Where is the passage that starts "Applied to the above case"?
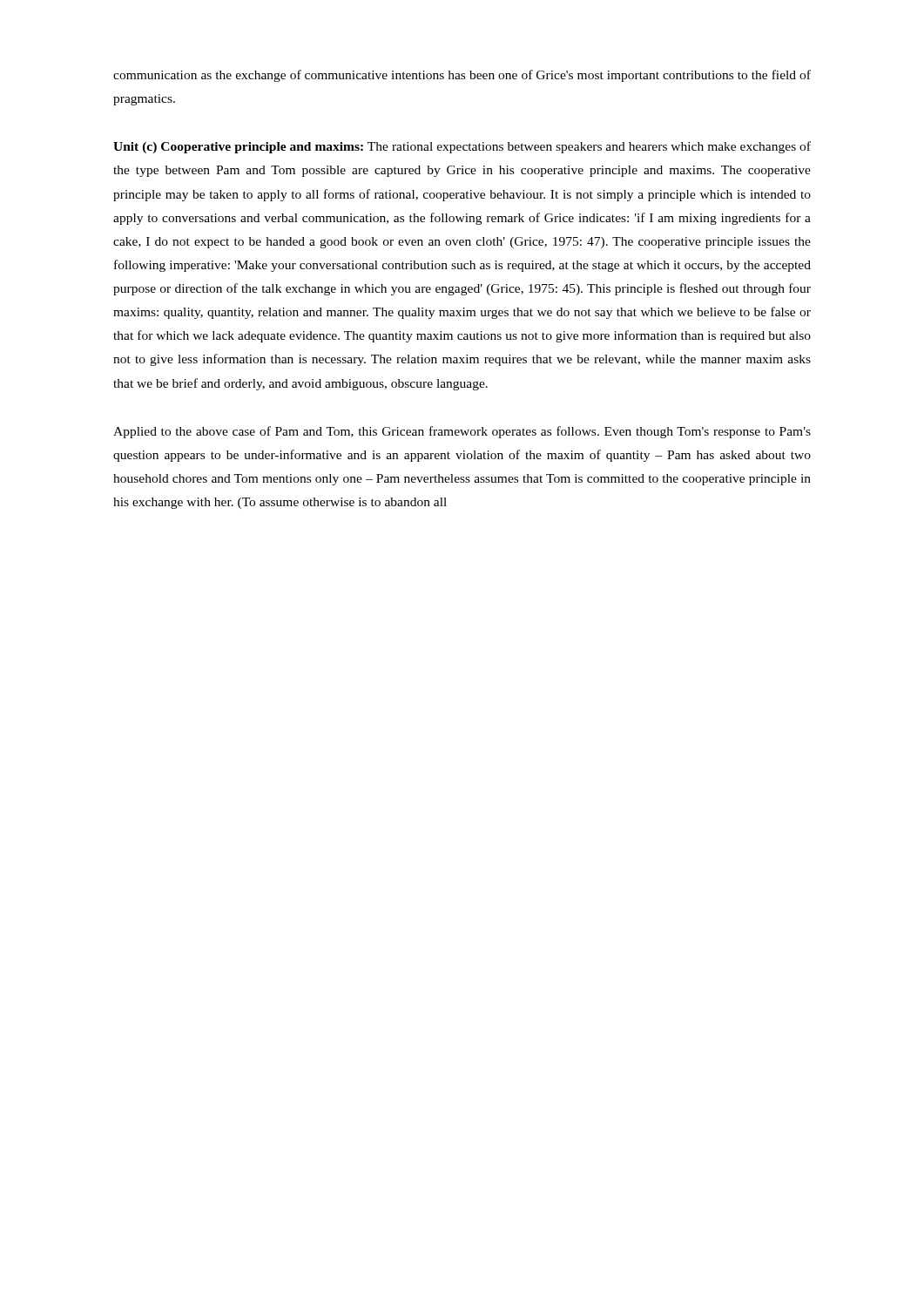The height and width of the screenshot is (1307, 924). [x=462, y=466]
